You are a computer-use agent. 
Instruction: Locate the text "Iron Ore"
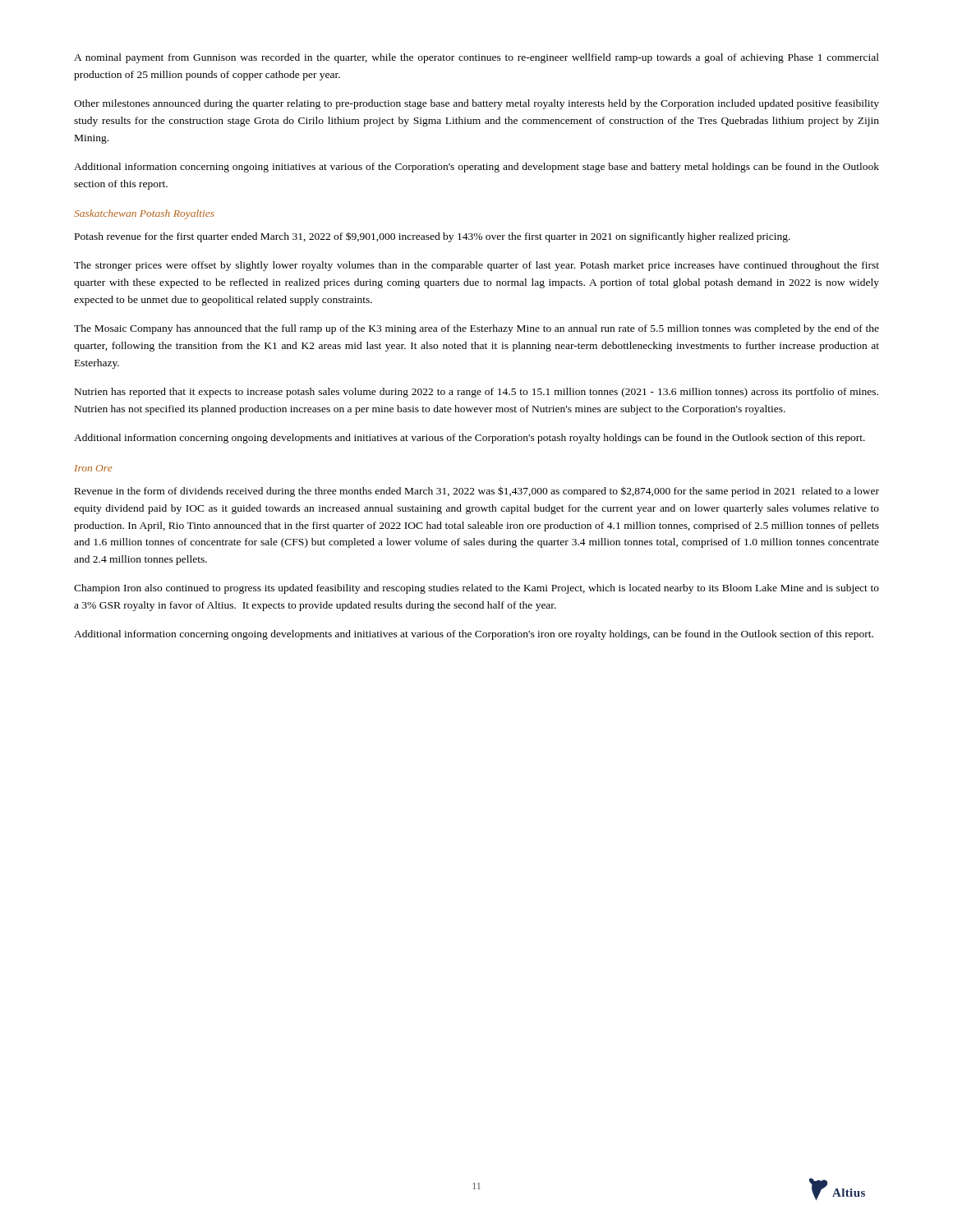pyautogui.click(x=93, y=467)
